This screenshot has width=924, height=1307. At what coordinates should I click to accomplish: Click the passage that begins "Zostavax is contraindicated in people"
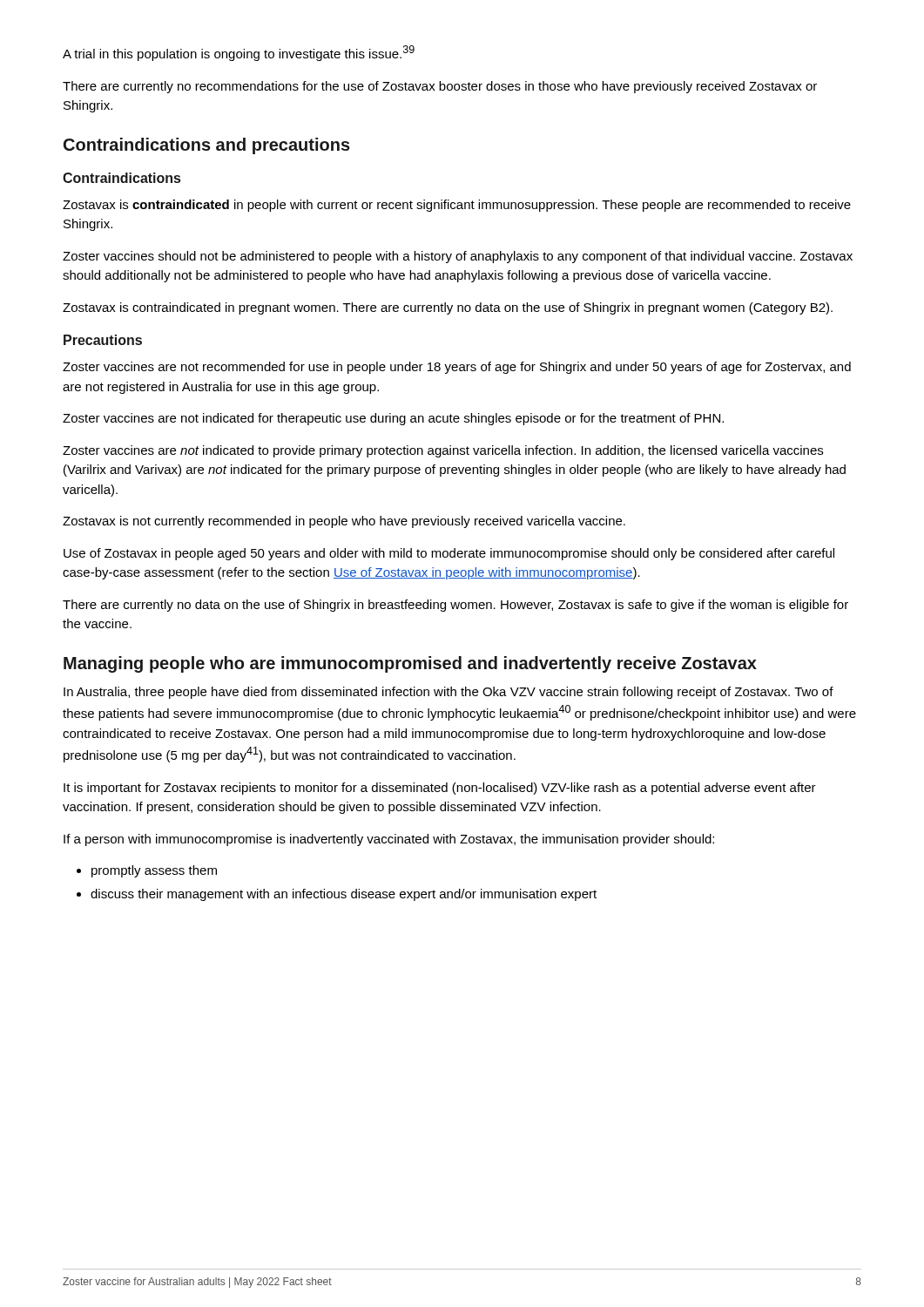click(x=457, y=214)
